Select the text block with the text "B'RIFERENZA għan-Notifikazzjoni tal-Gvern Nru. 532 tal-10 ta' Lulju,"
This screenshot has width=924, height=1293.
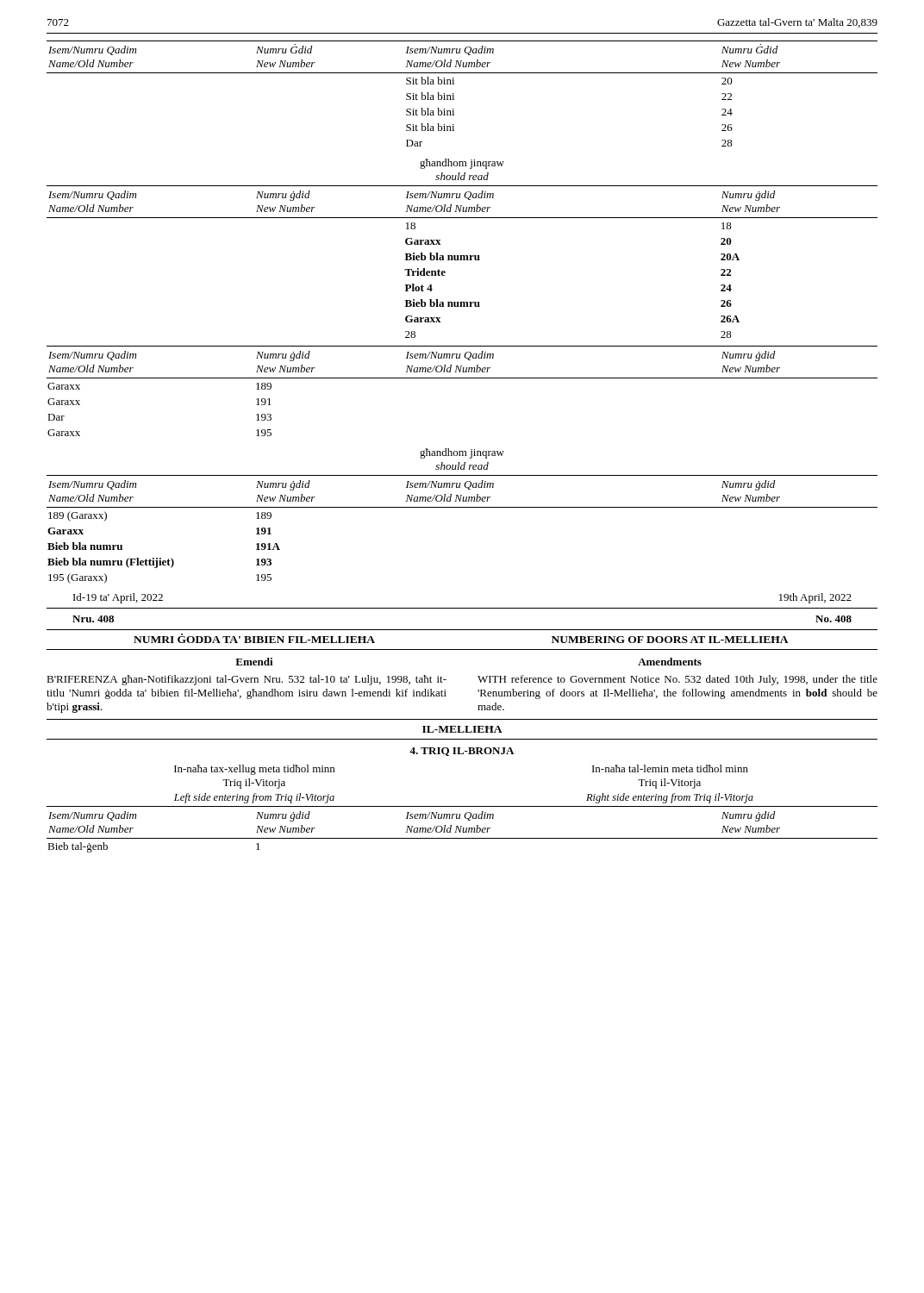(247, 693)
